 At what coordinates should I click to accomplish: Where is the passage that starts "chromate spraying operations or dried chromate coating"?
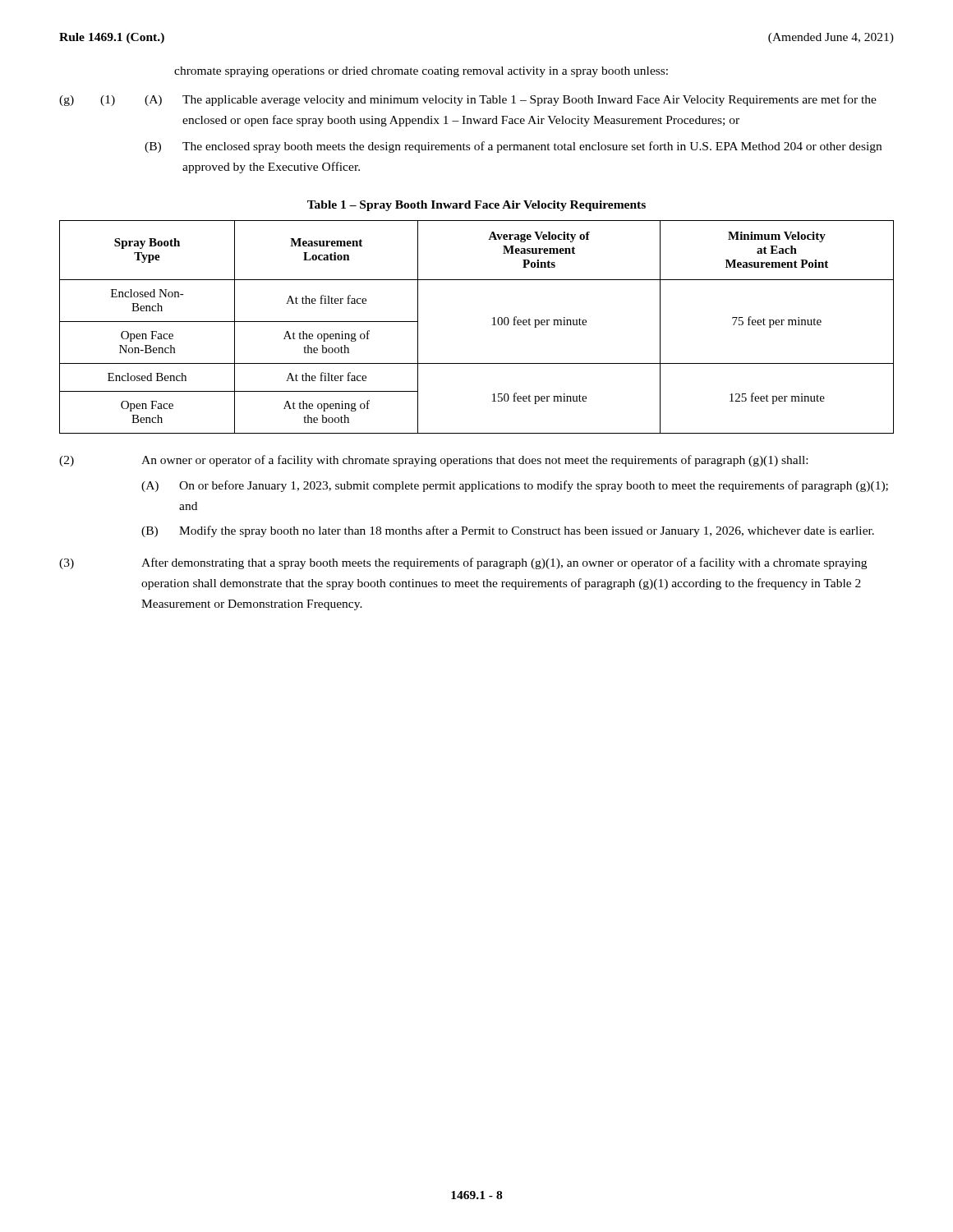422,70
